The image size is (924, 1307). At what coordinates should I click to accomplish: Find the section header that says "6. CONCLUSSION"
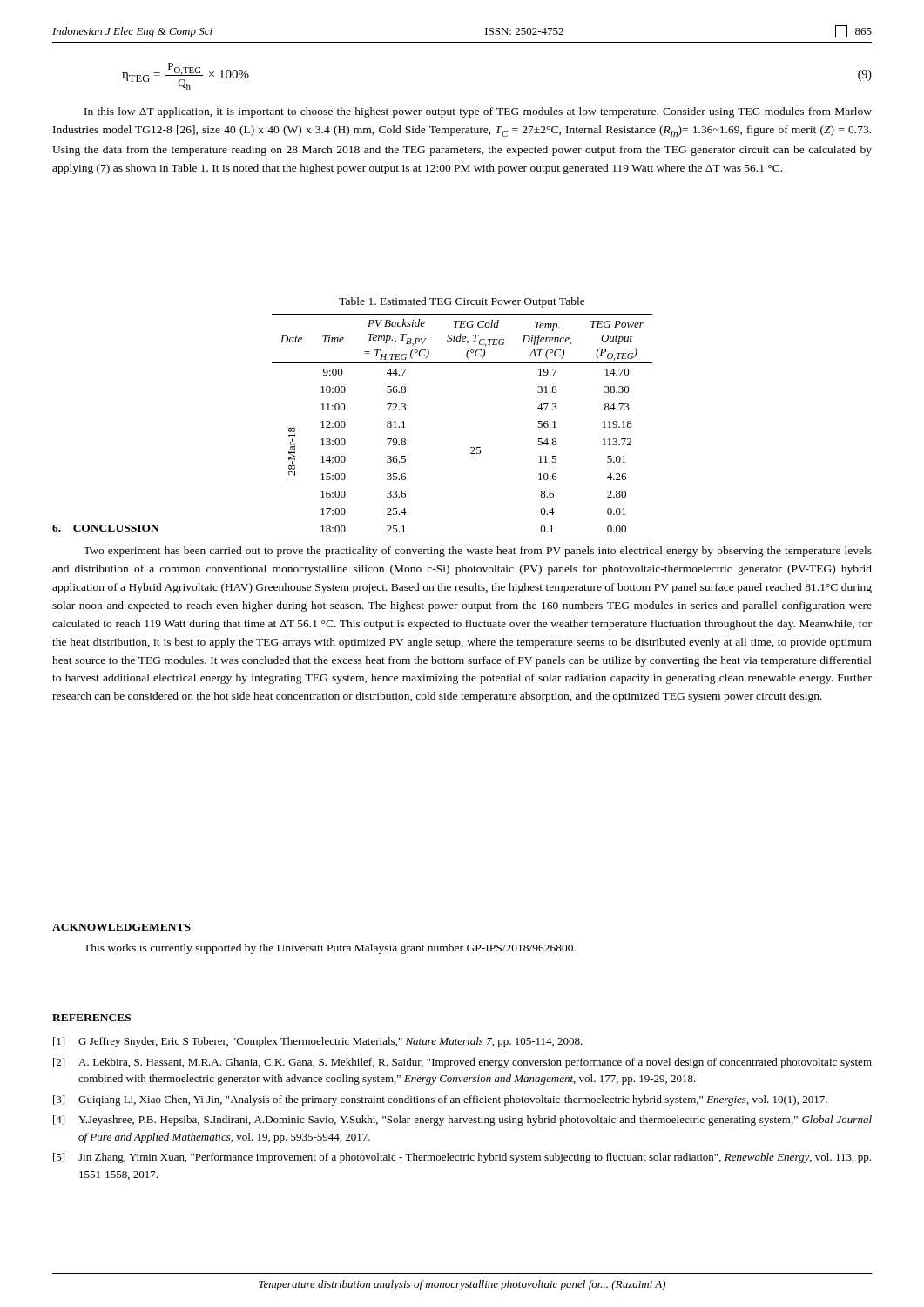coord(106,528)
